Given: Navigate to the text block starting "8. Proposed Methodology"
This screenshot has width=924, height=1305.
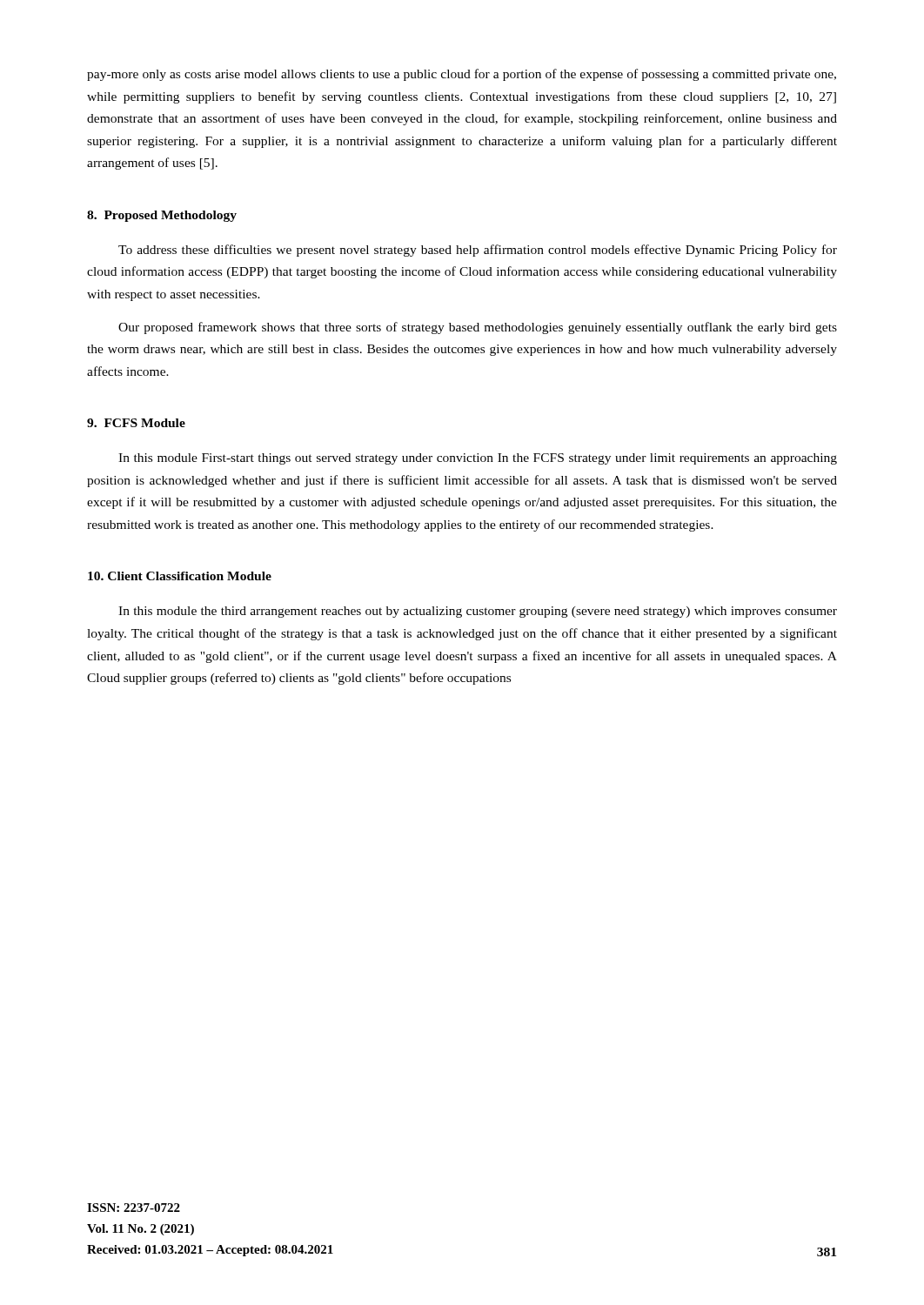Looking at the screenshot, I should point(162,214).
